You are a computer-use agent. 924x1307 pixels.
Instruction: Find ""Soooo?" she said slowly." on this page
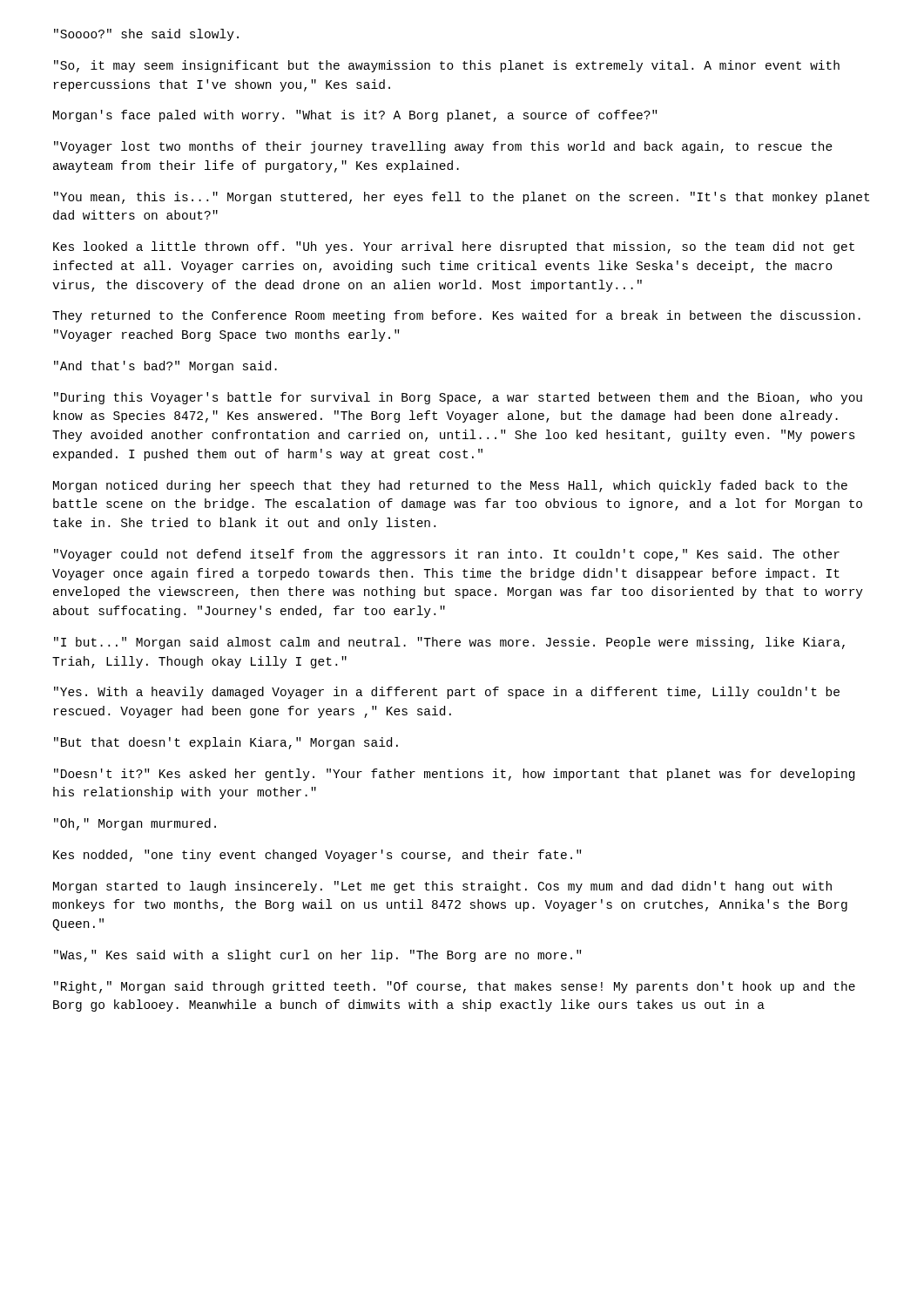pyautogui.click(x=147, y=35)
